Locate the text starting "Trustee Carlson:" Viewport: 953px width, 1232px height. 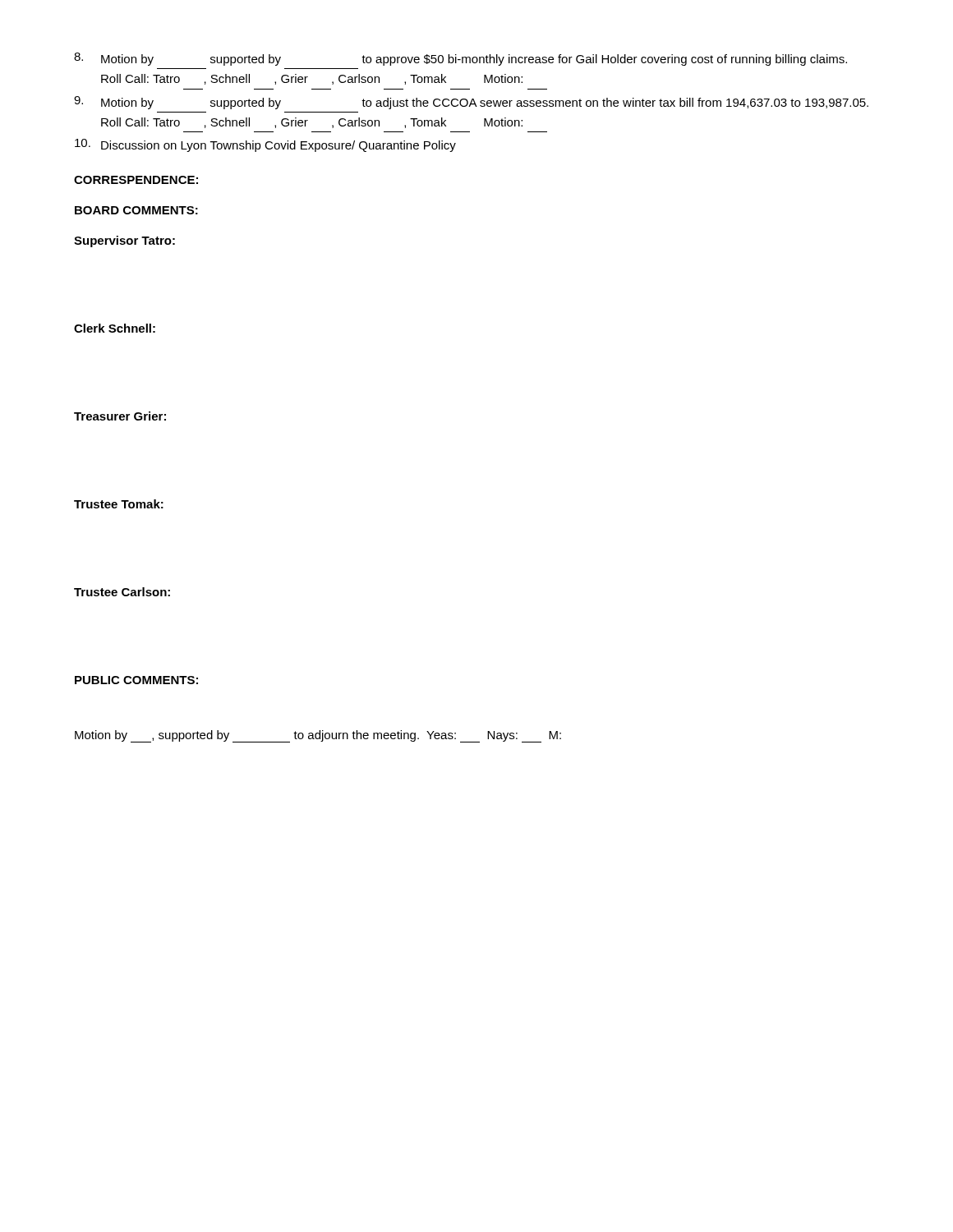pyautogui.click(x=123, y=592)
